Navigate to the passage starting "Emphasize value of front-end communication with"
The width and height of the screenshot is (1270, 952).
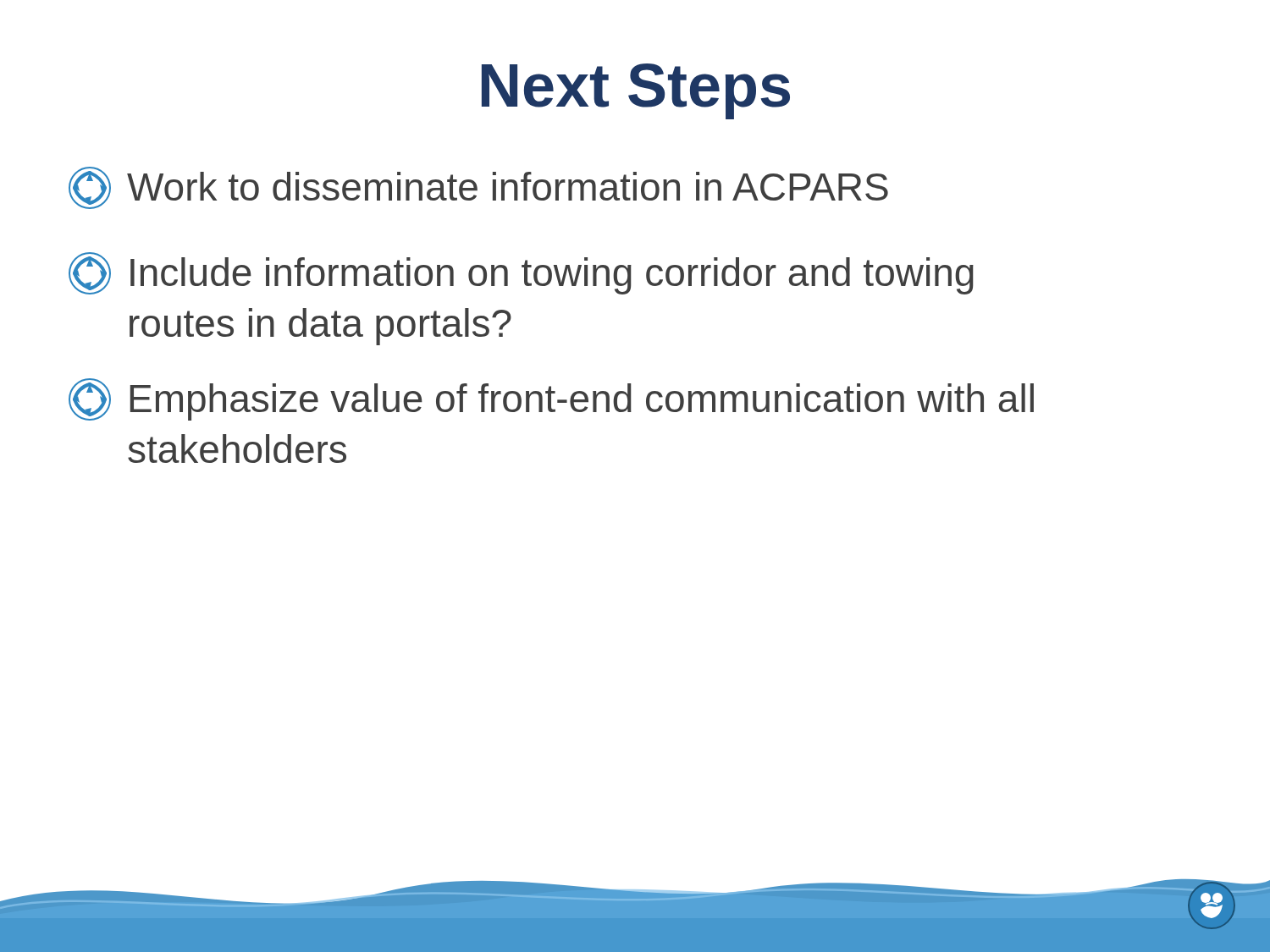[x=552, y=425]
